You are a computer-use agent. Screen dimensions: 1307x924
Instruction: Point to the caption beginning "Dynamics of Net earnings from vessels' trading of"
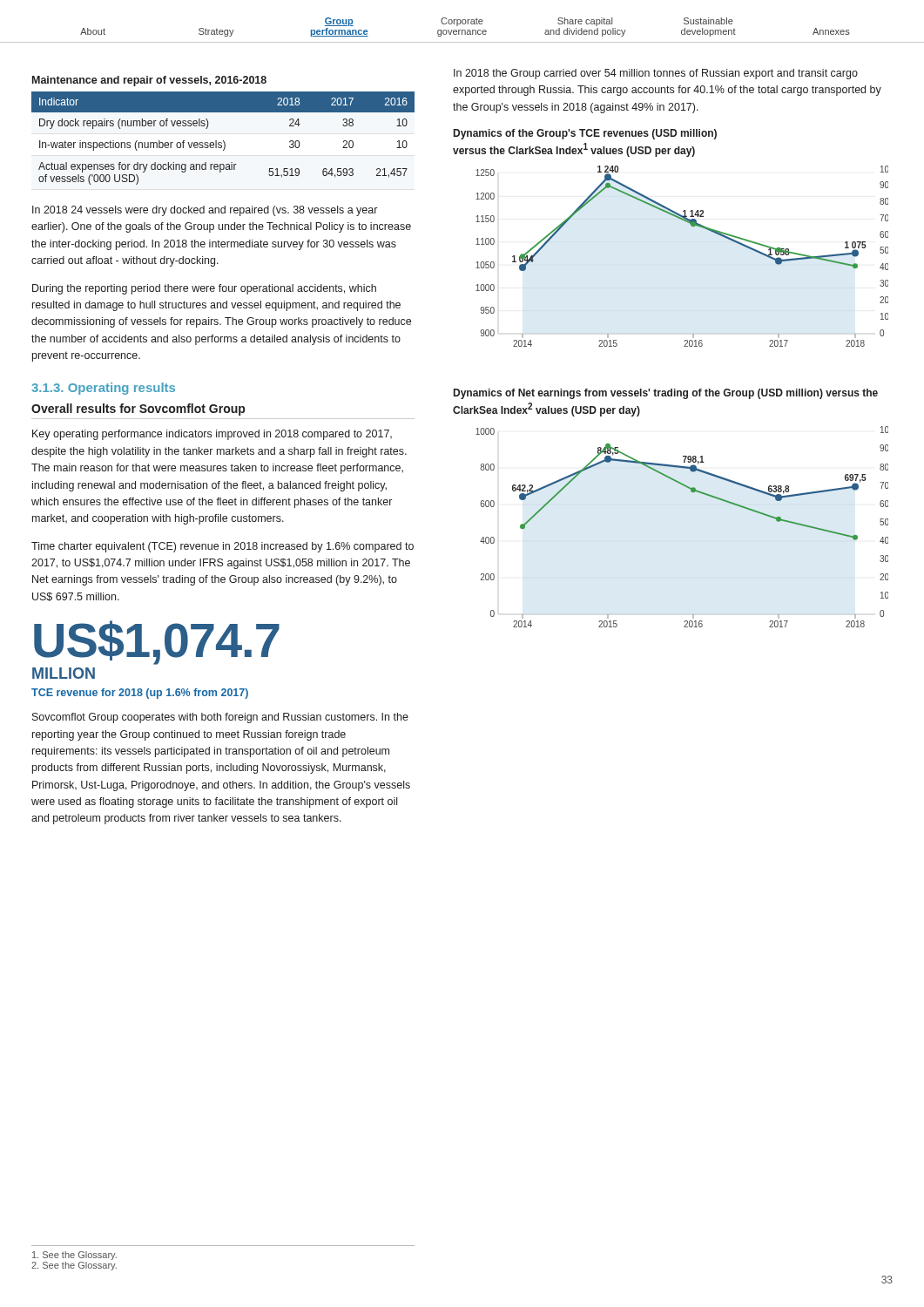(665, 401)
